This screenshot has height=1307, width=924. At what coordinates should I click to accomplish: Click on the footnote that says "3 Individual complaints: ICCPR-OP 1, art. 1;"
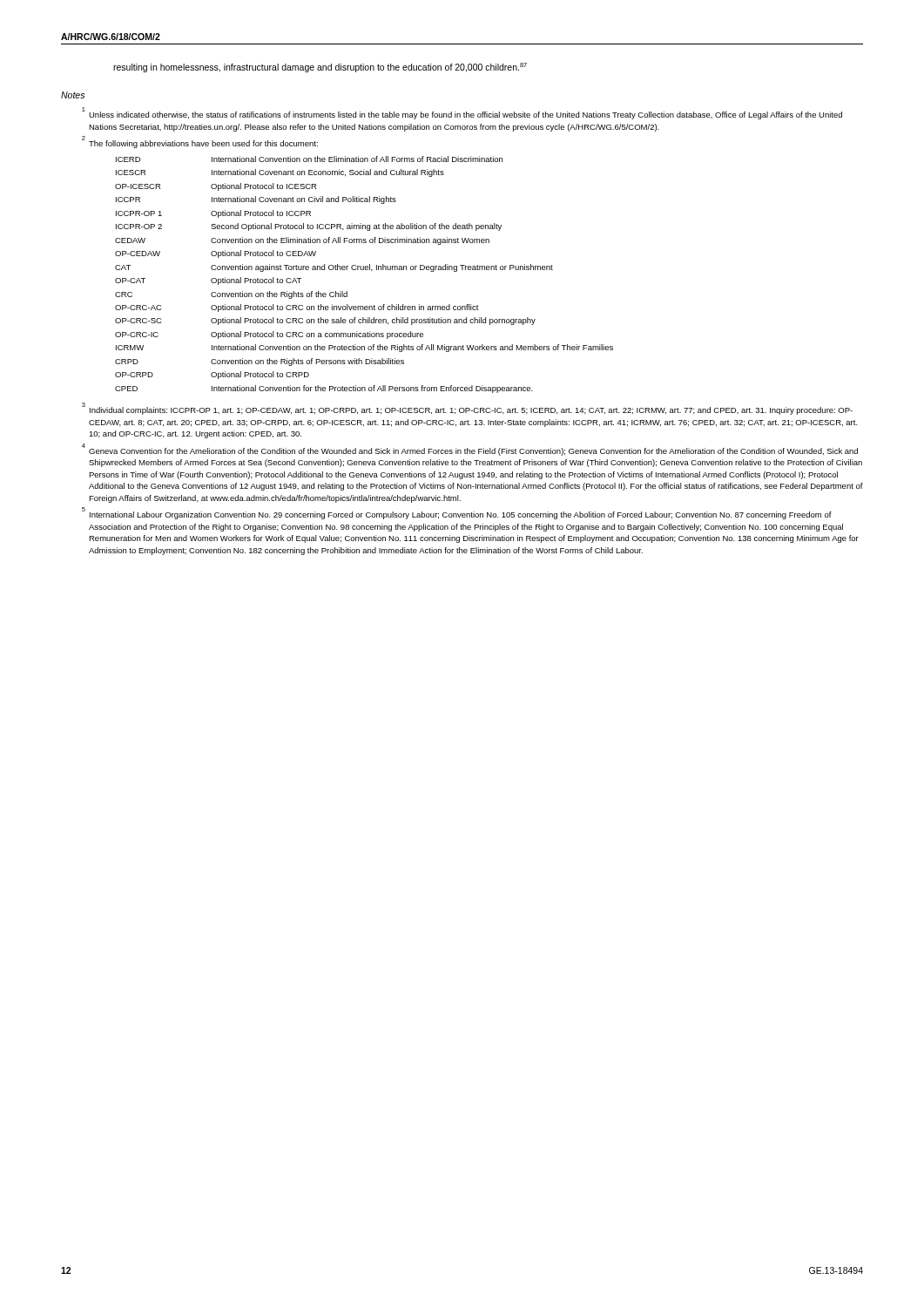[x=462, y=422]
